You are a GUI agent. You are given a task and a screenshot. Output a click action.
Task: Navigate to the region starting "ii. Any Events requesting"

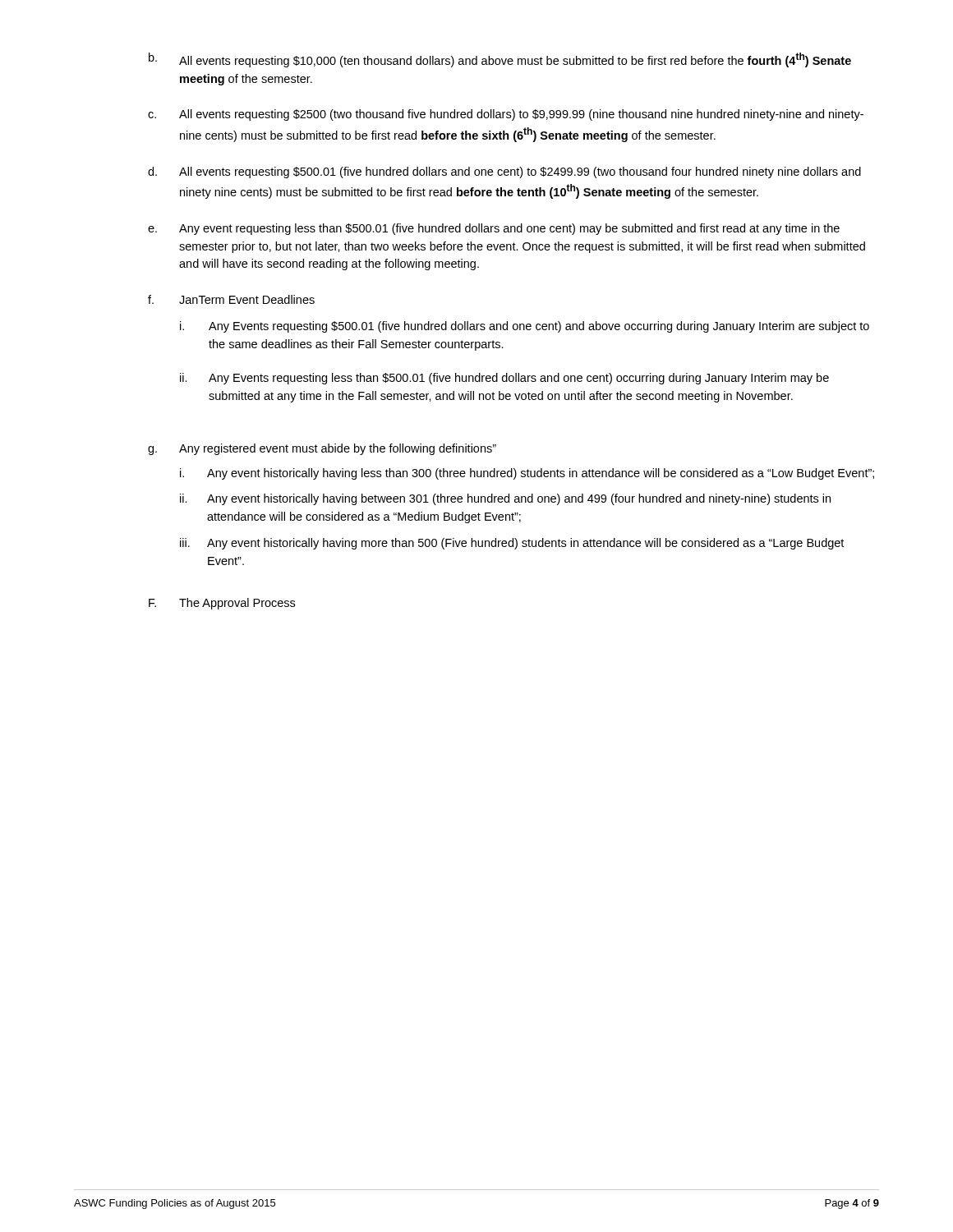click(529, 388)
